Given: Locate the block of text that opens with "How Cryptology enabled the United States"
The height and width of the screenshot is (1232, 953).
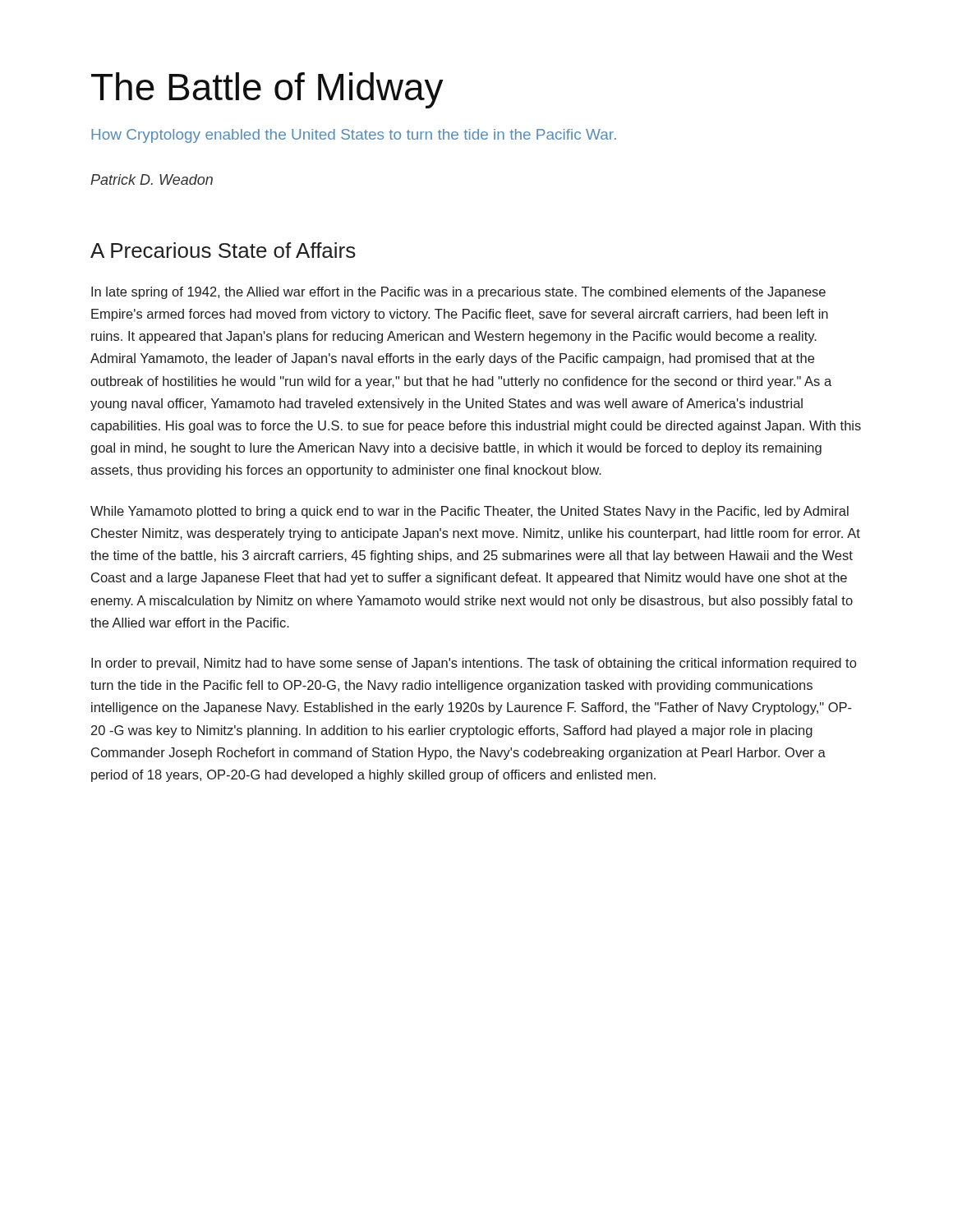Looking at the screenshot, I should [x=370, y=135].
